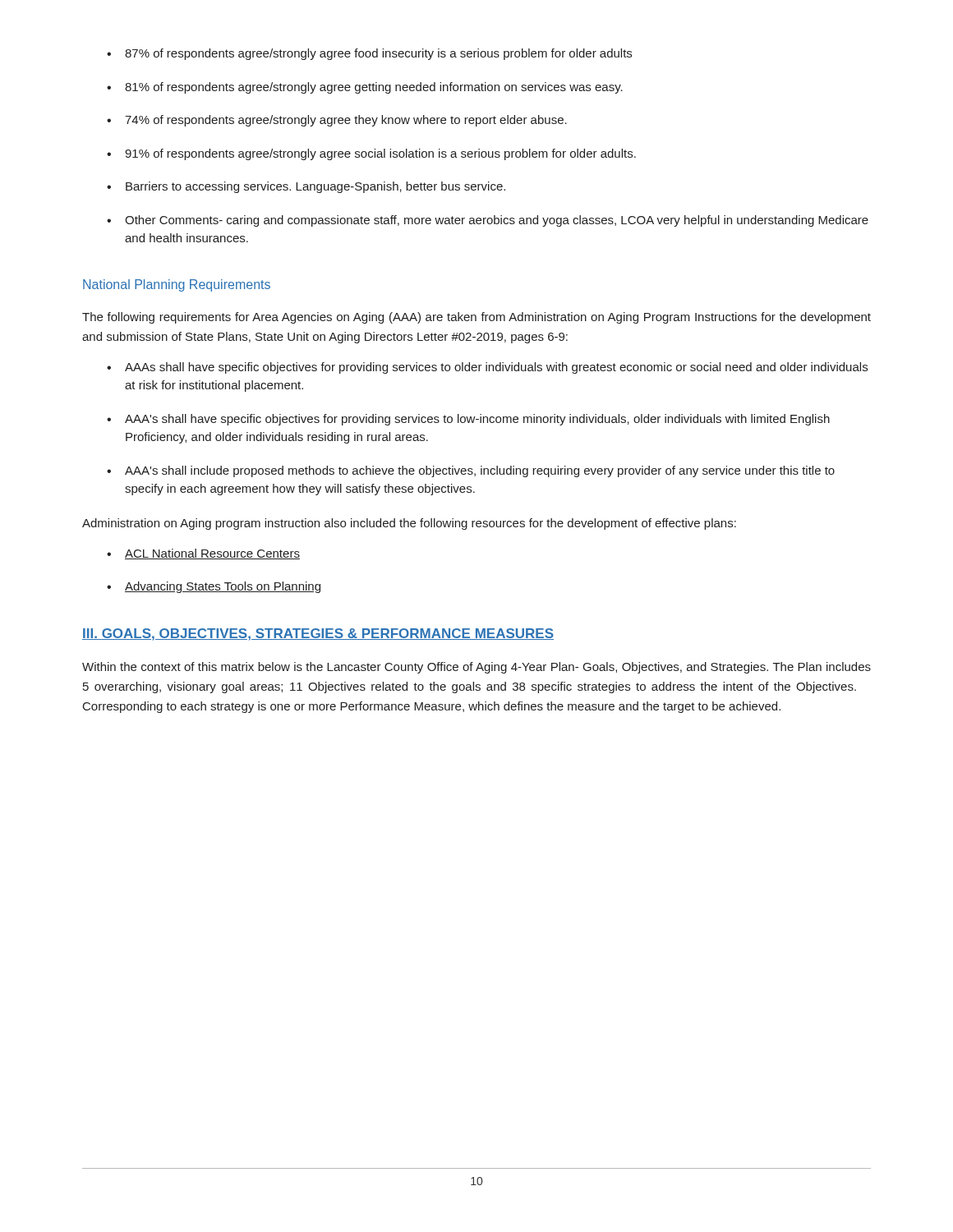Where does it say "ACL National Resource Centers"?
The height and width of the screenshot is (1232, 953).
point(203,554)
